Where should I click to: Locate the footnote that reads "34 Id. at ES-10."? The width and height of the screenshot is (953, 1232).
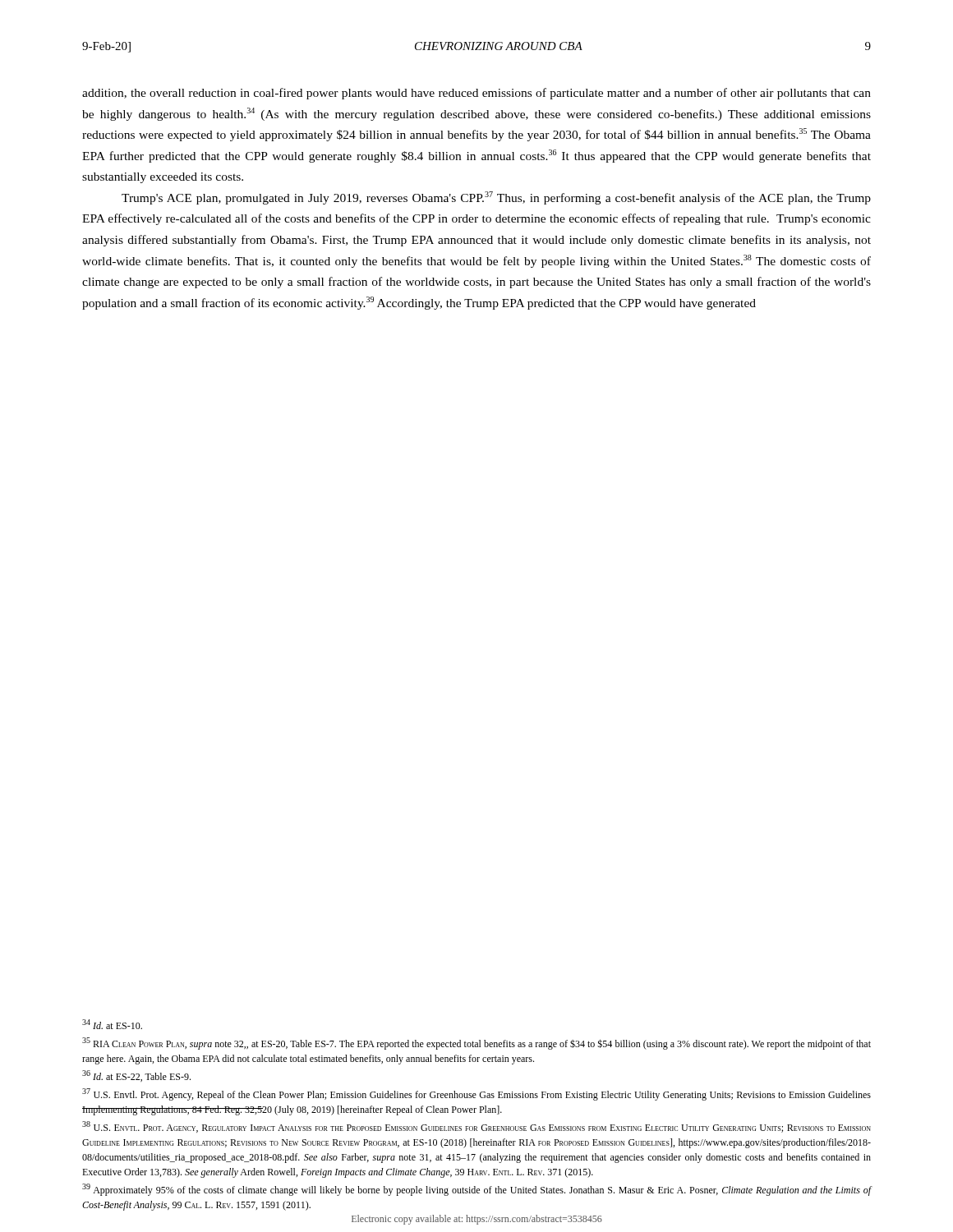coord(112,1025)
